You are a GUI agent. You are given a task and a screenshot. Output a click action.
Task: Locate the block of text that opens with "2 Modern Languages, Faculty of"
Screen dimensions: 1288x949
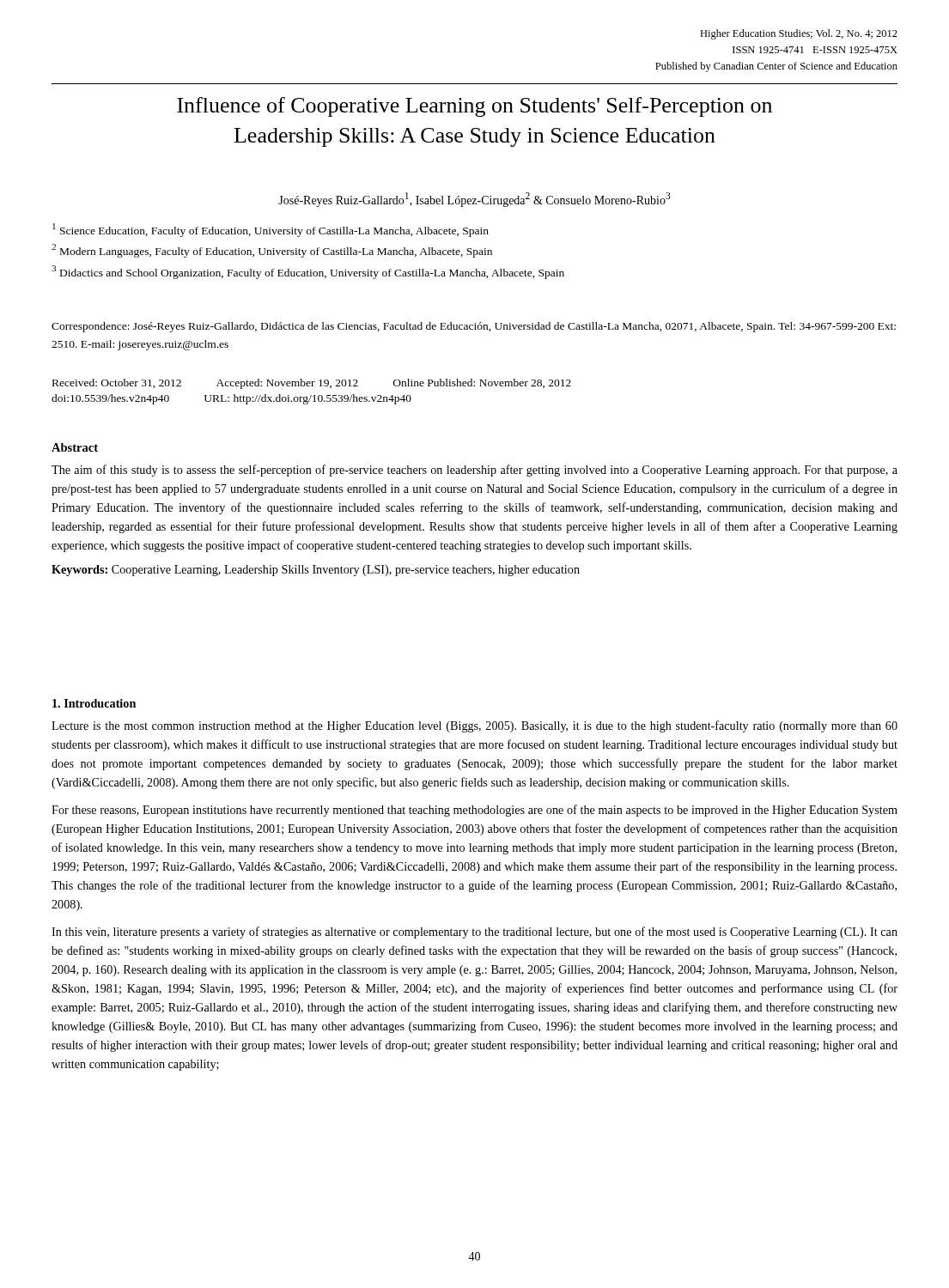pyautogui.click(x=474, y=250)
